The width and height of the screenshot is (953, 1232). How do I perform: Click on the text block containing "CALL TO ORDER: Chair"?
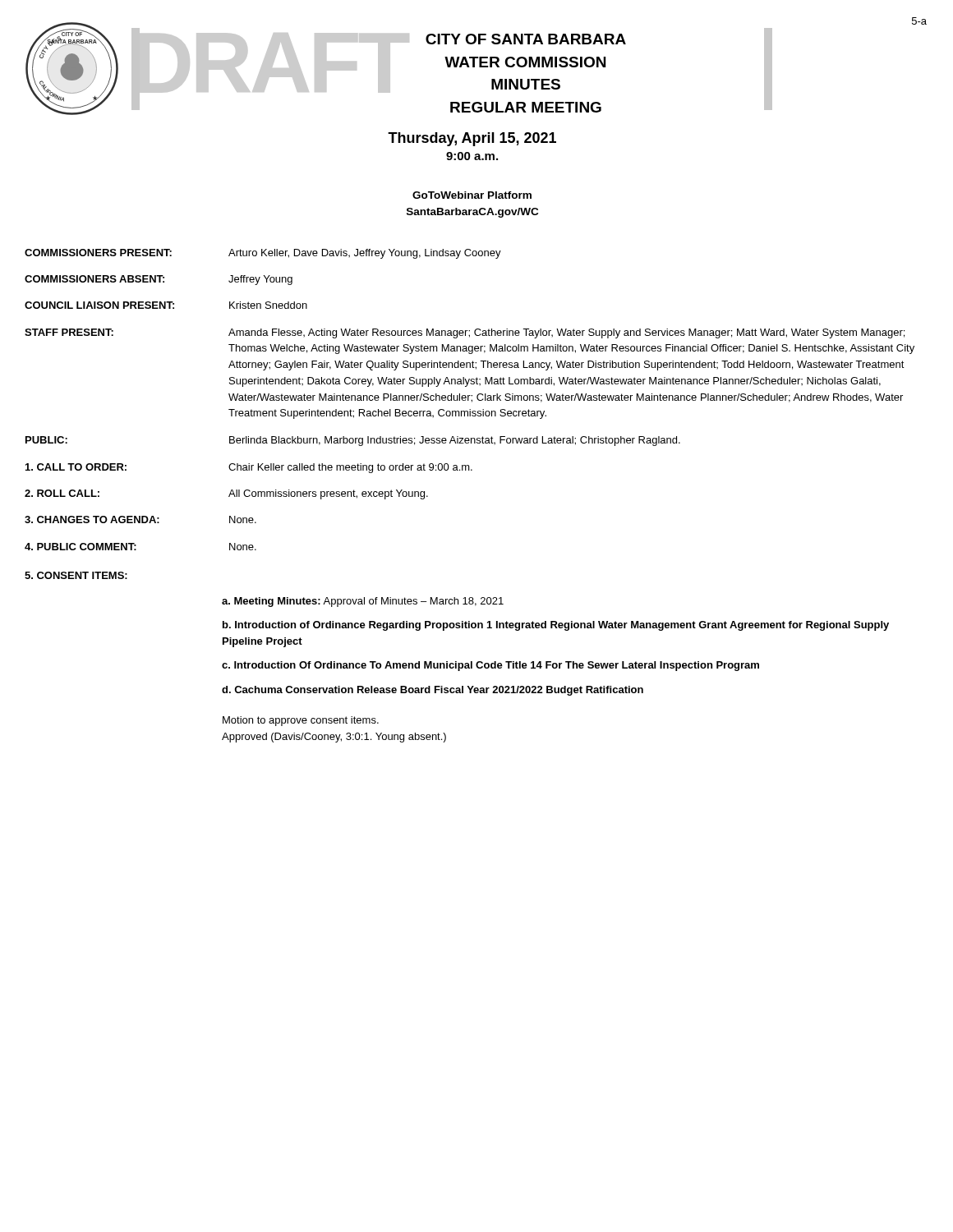tap(474, 467)
